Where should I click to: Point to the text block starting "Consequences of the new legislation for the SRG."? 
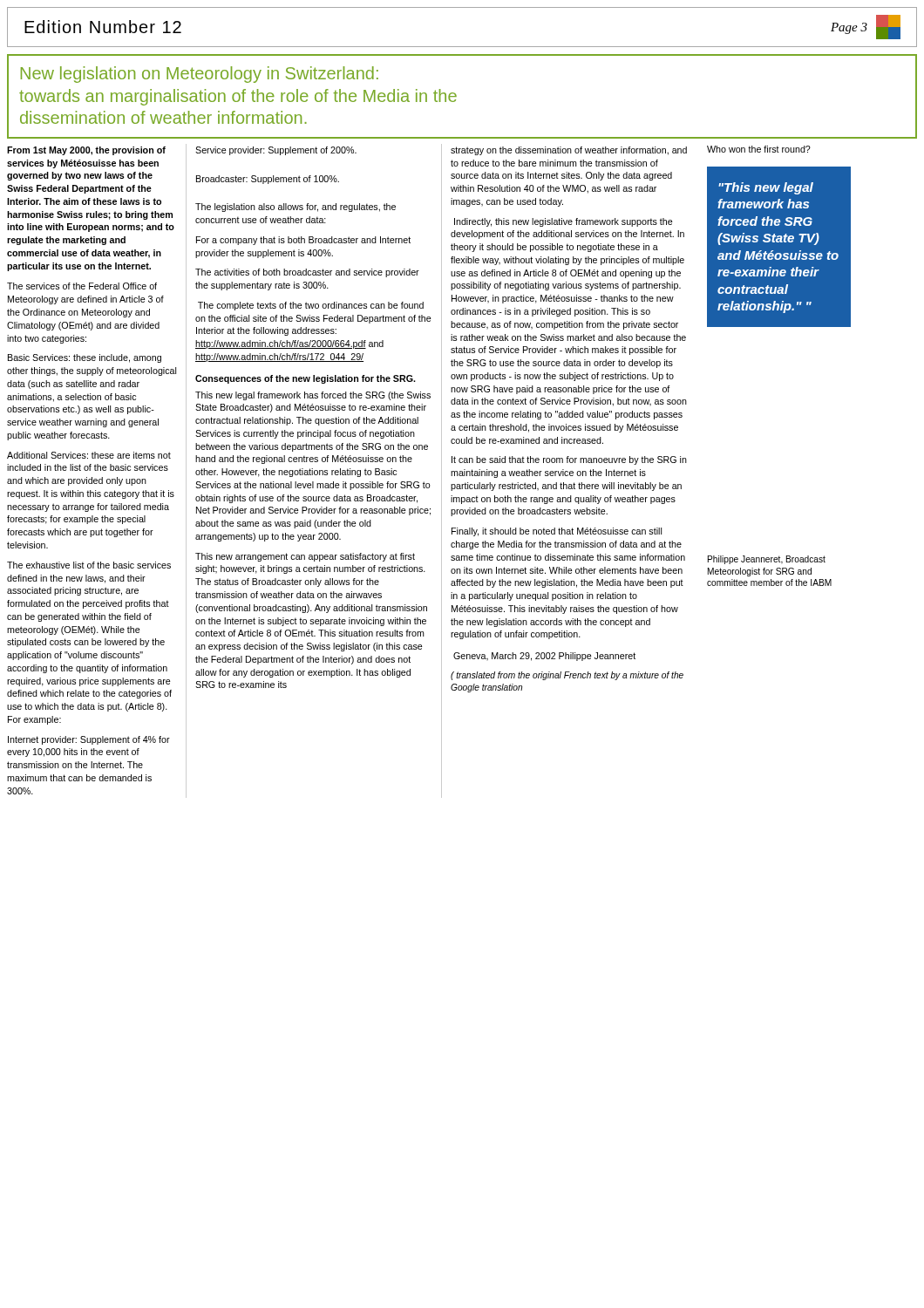click(306, 378)
